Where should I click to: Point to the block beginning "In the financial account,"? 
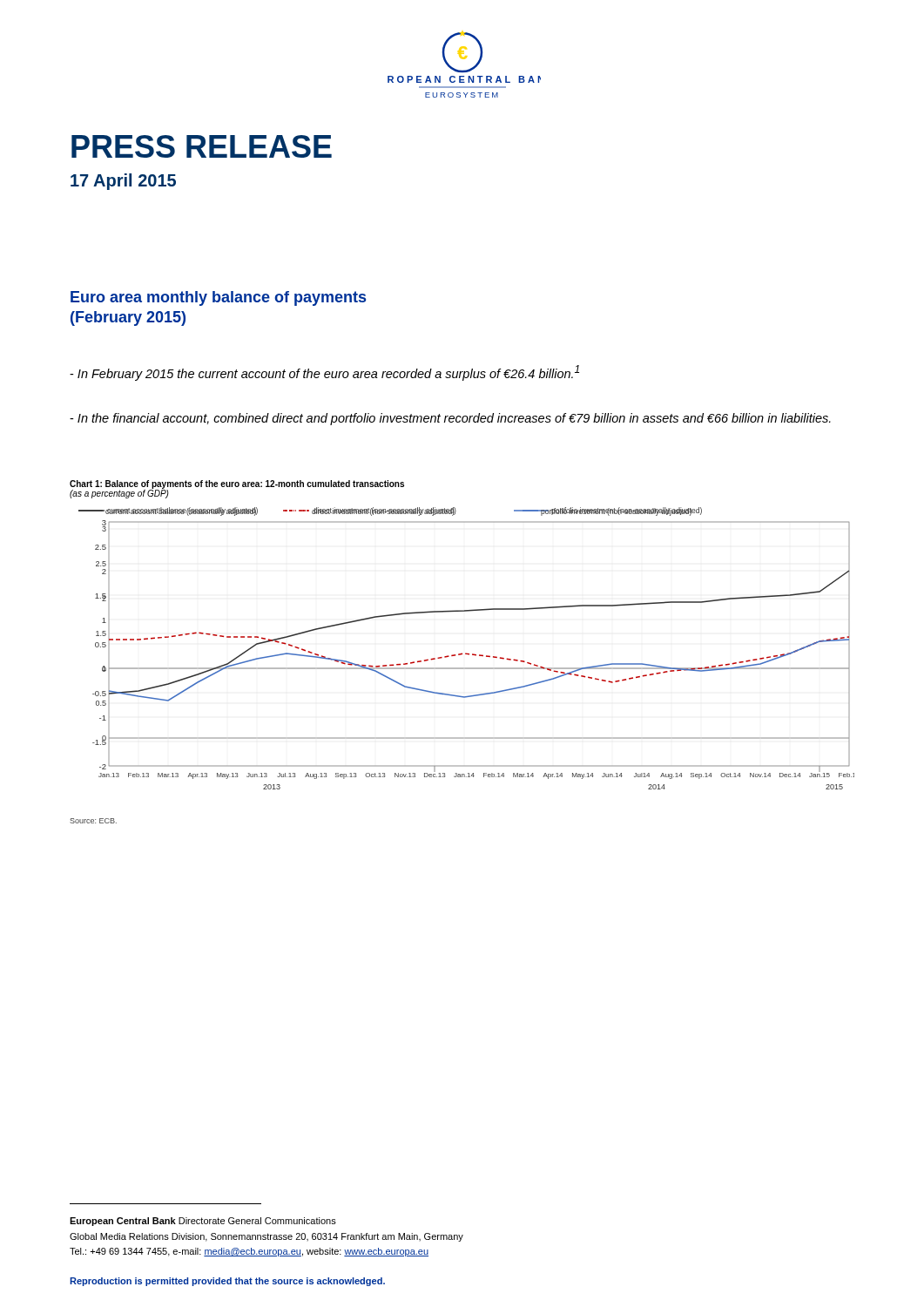coord(462,419)
